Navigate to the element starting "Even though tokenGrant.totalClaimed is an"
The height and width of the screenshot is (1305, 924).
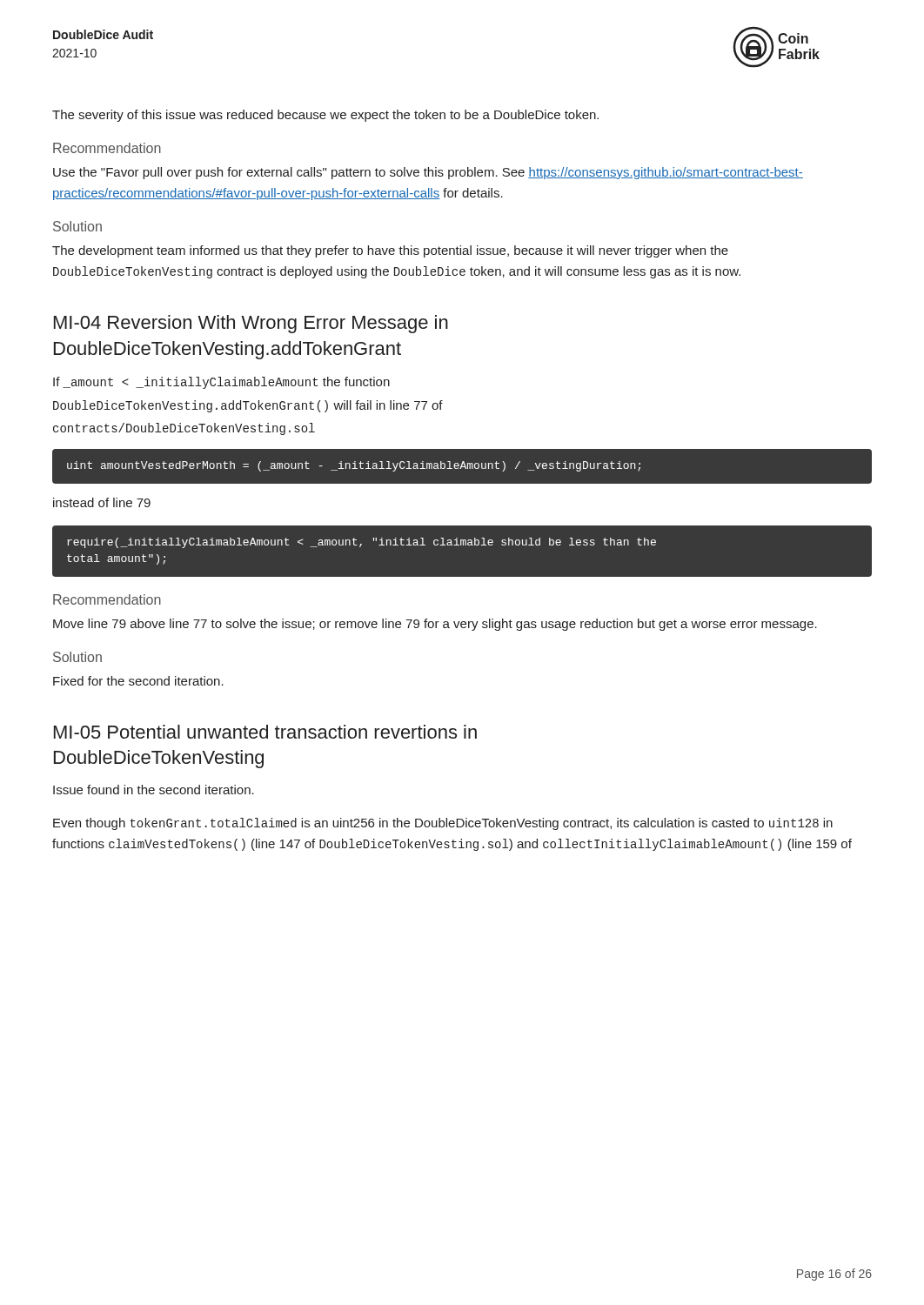452,834
